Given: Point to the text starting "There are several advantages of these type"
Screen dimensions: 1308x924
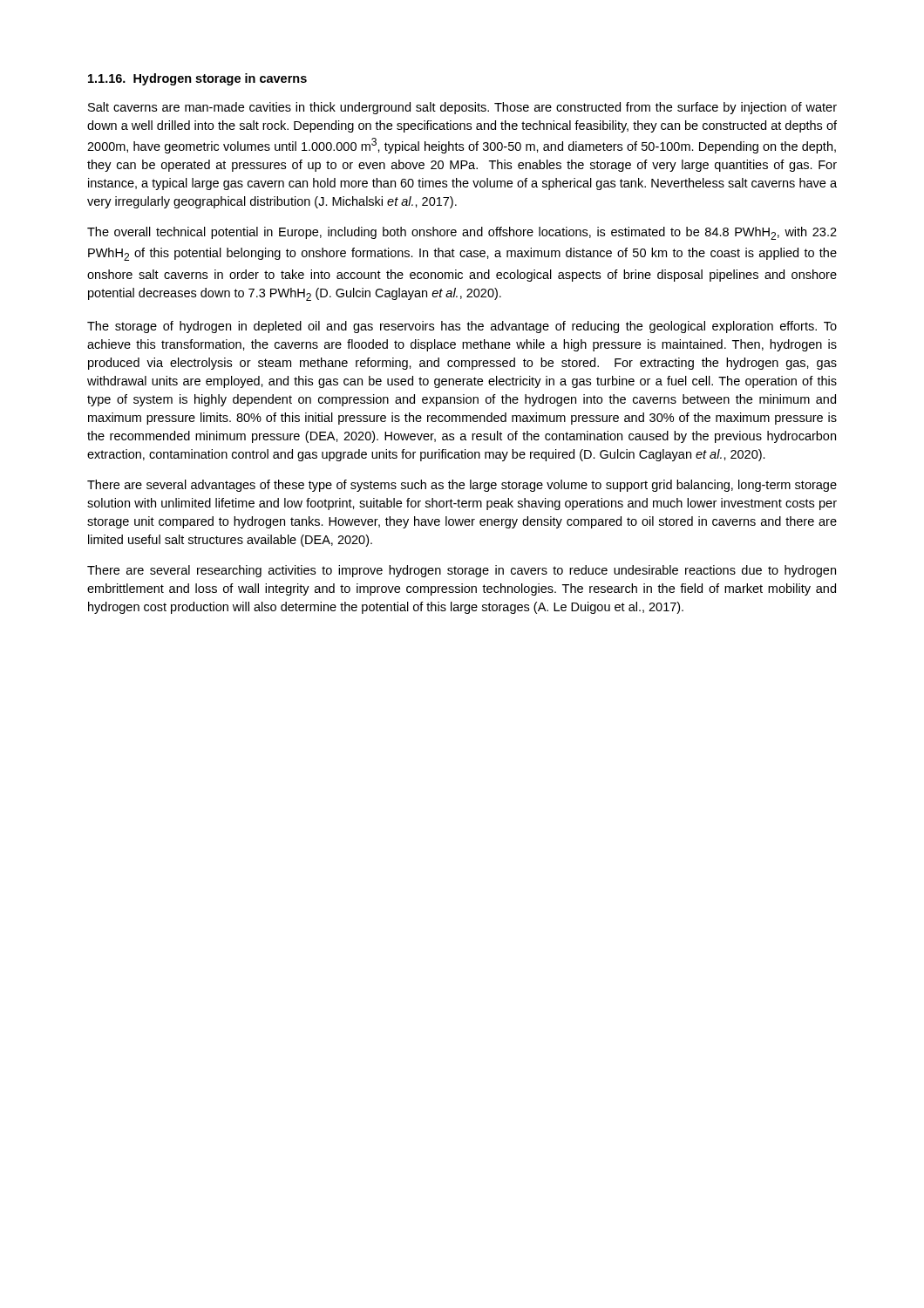Looking at the screenshot, I should (462, 513).
